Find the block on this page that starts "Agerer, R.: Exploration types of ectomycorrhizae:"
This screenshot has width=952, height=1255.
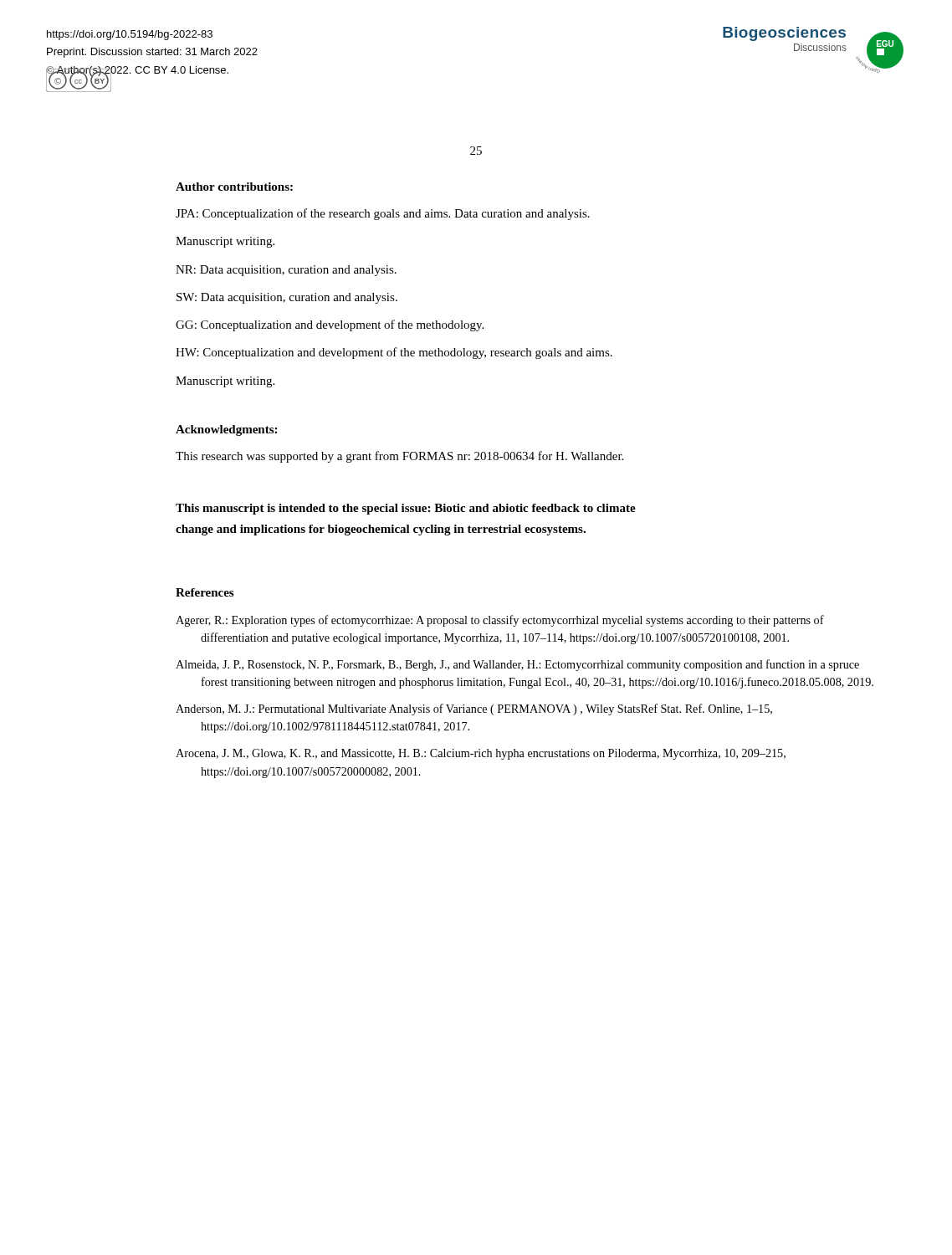pos(500,629)
